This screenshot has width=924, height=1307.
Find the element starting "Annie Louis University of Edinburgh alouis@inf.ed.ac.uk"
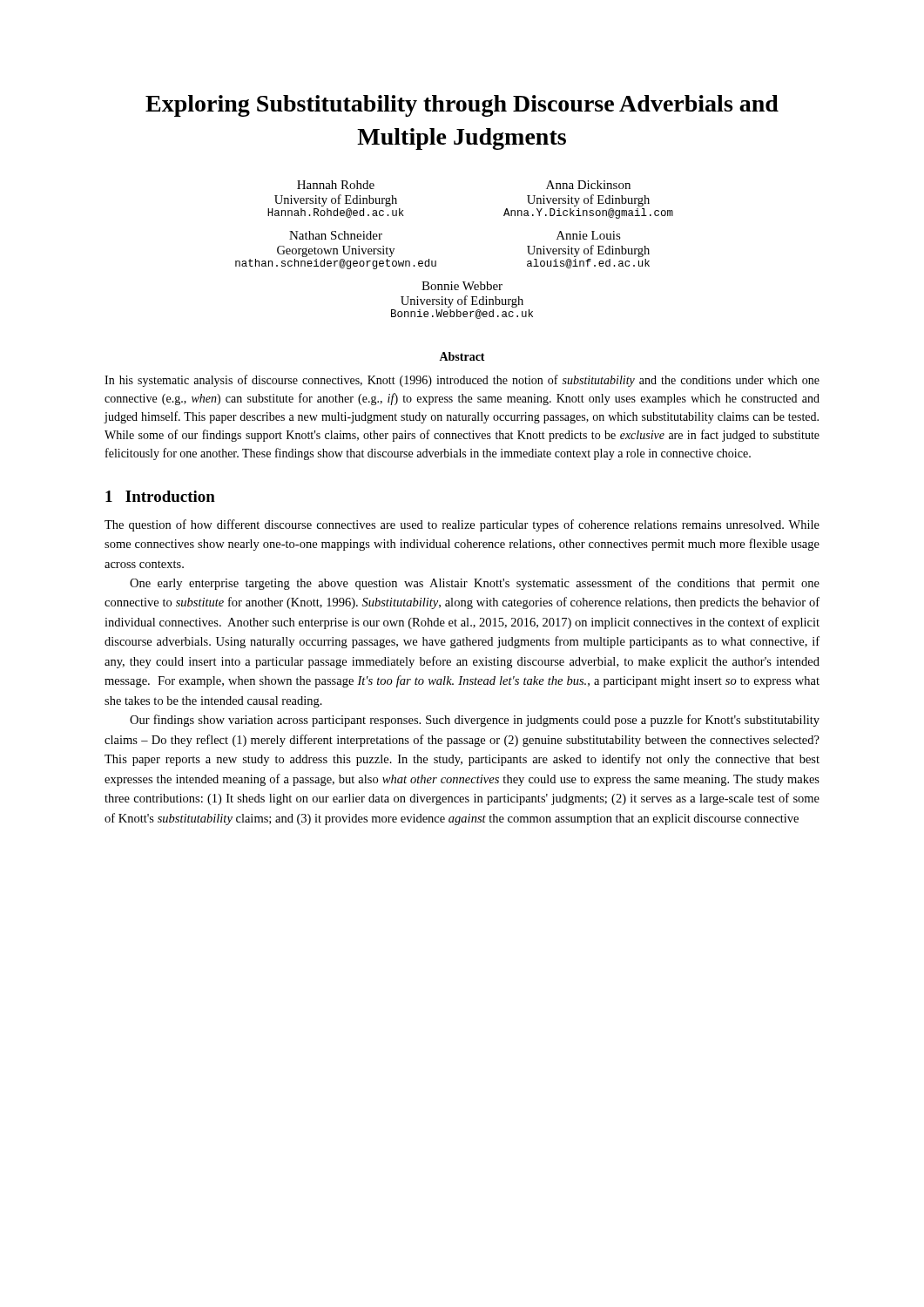(x=588, y=249)
